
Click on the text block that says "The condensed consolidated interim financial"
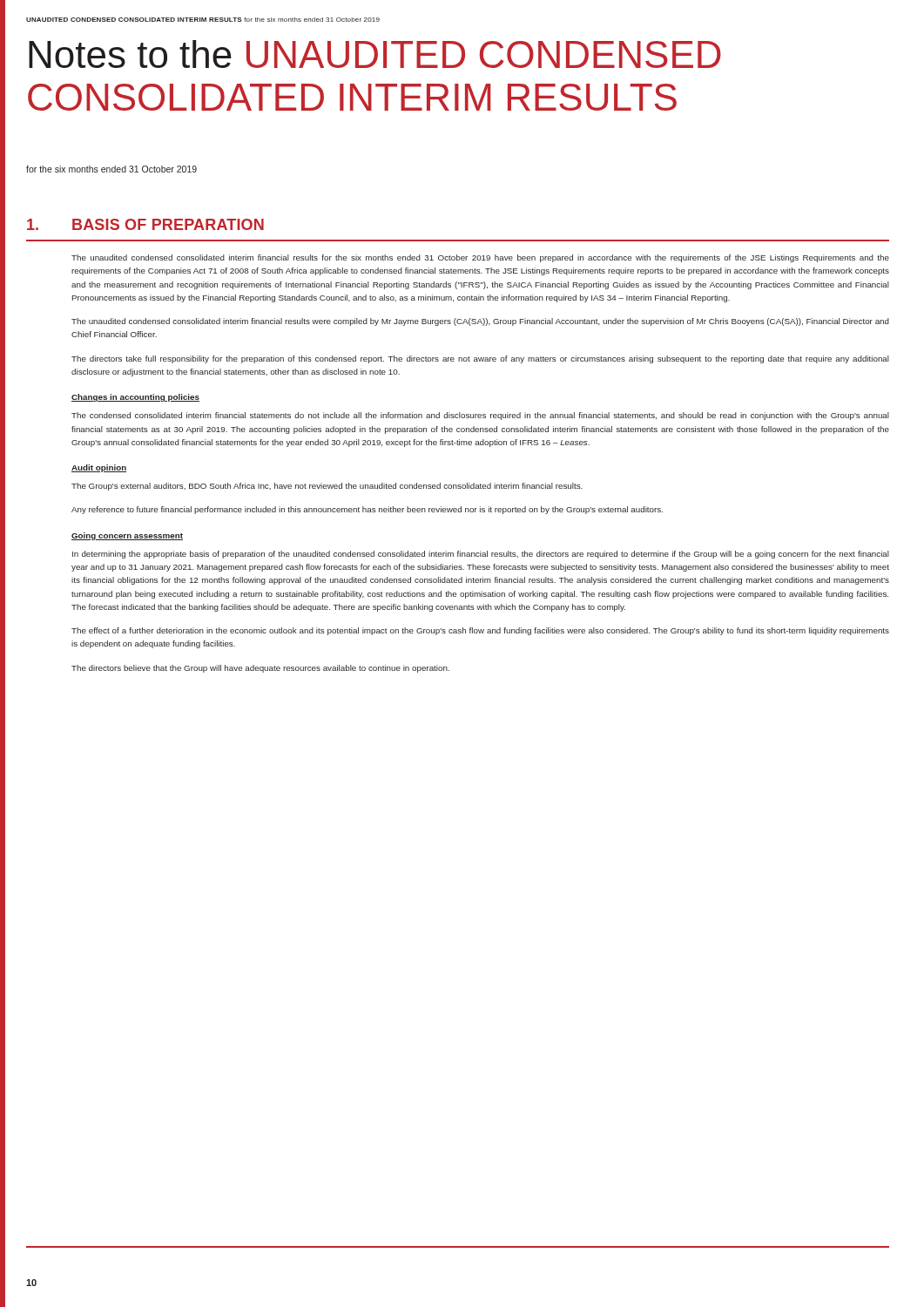click(x=480, y=429)
